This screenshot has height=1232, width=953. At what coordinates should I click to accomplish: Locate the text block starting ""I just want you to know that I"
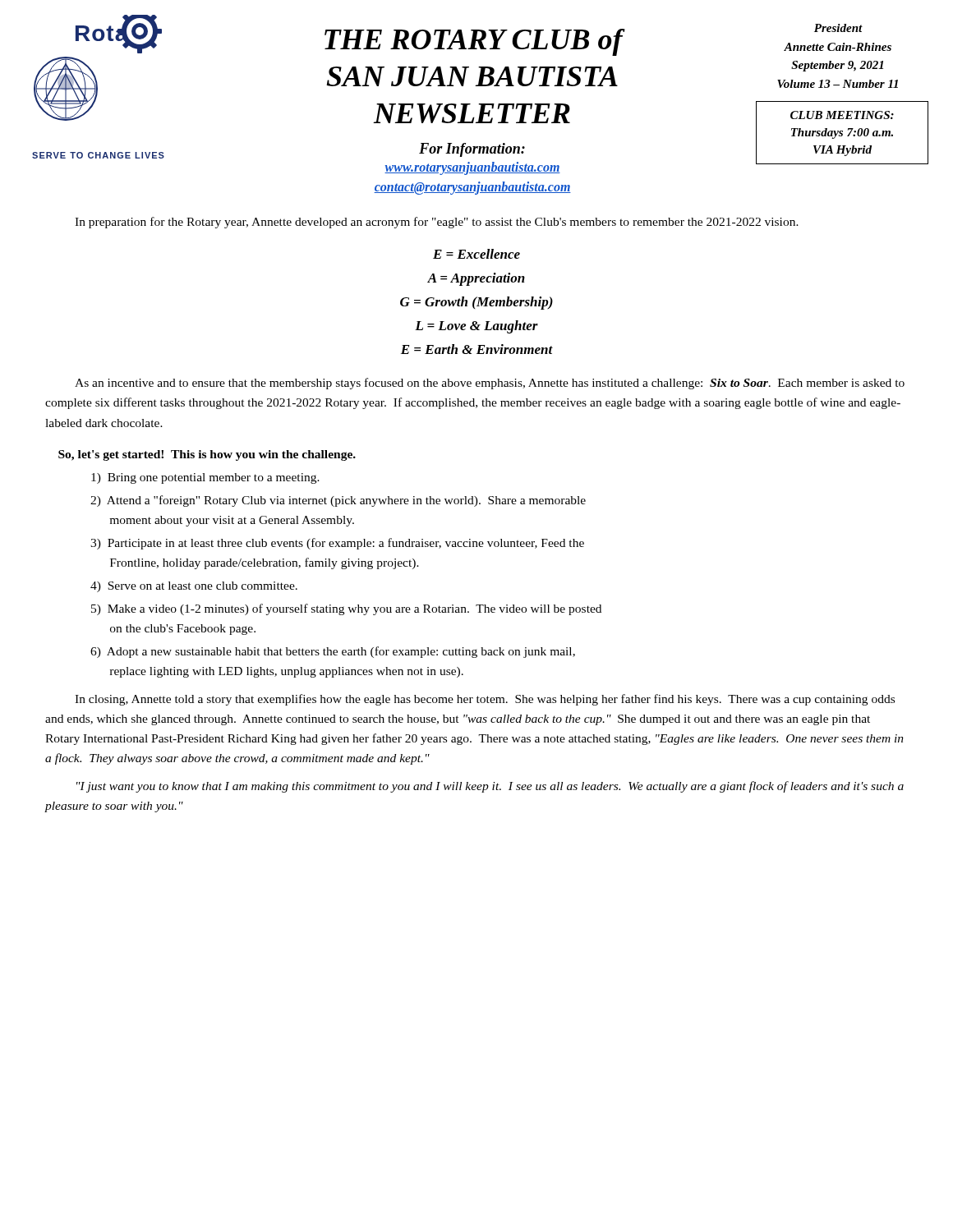pyautogui.click(x=474, y=795)
